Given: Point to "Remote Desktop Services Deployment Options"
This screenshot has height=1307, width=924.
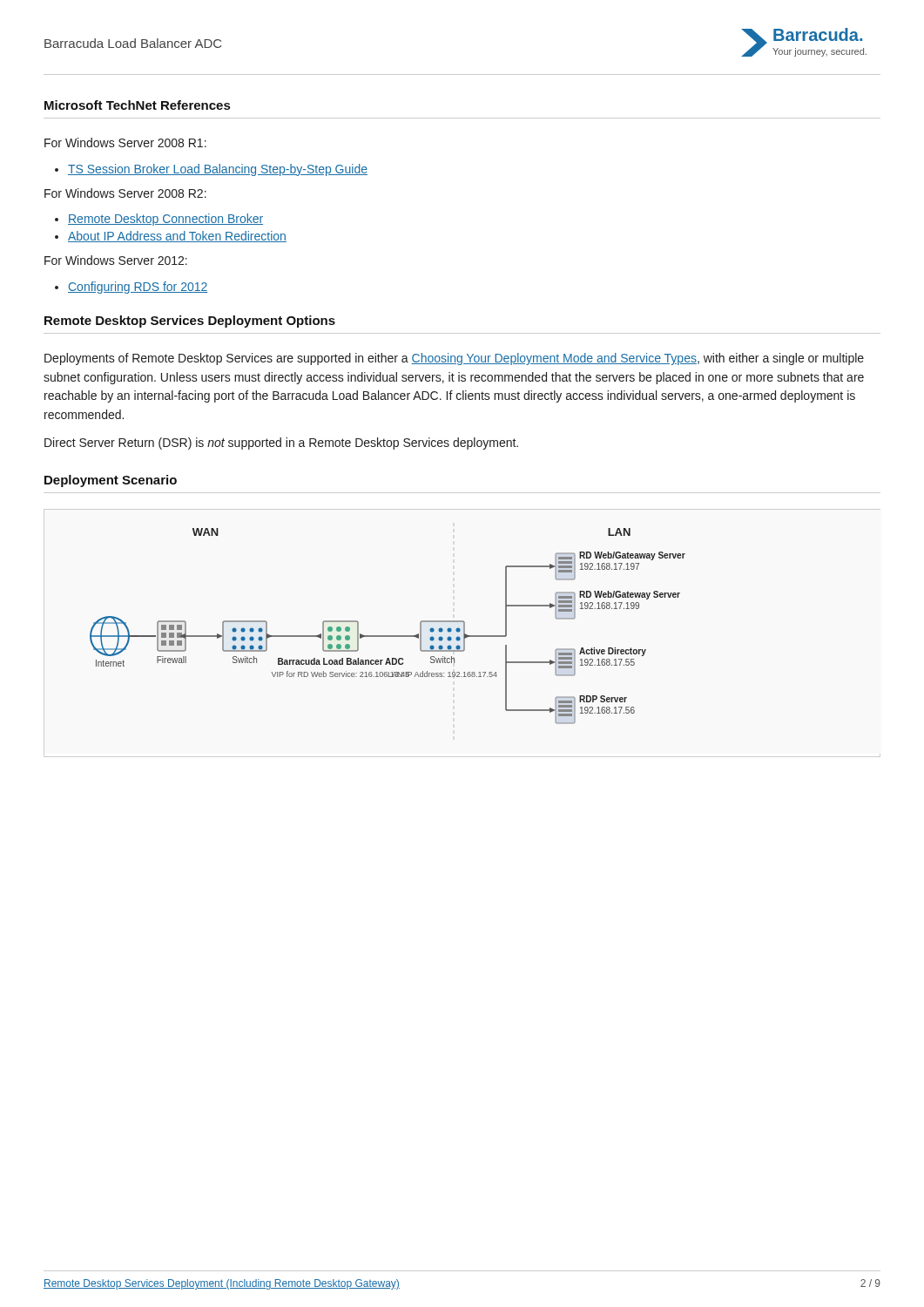Looking at the screenshot, I should point(189,320).
